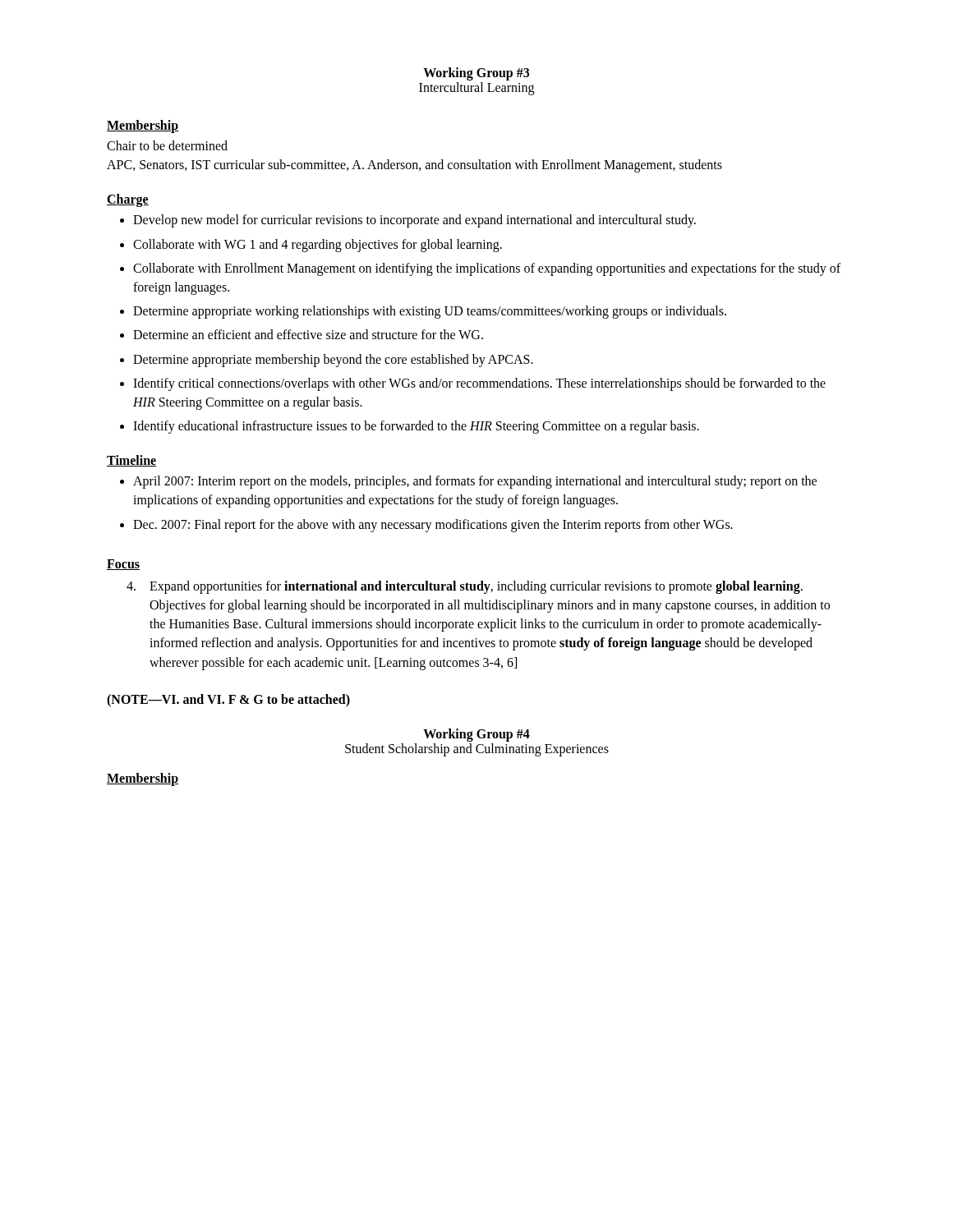The height and width of the screenshot is (1232, 953).
Task: Locate the text block with the text "(NOTE—VI. and VI. F & G to be"
Action: (228, 699)
